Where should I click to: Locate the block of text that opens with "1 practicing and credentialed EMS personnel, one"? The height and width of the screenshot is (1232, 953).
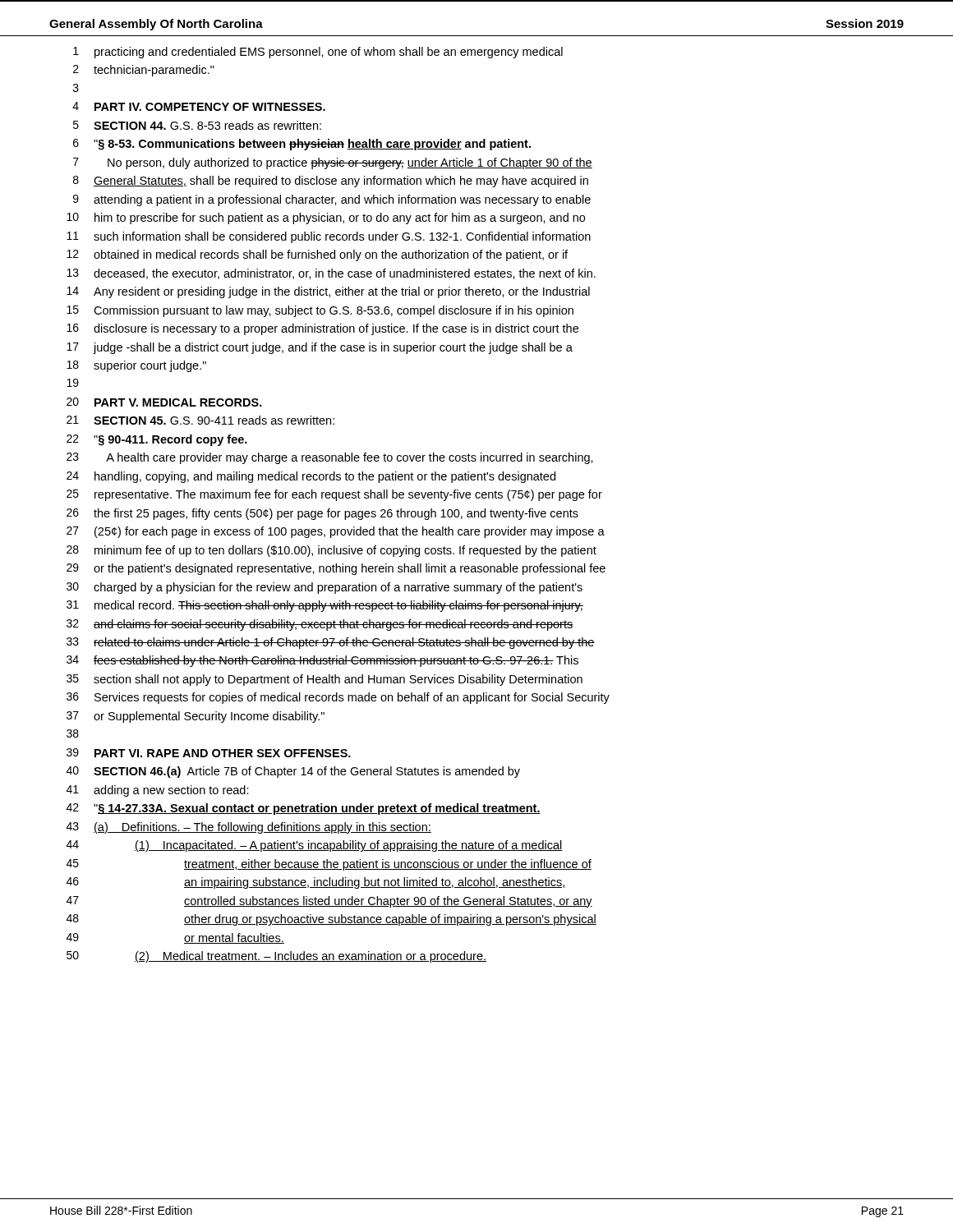[x=476, y=61]
